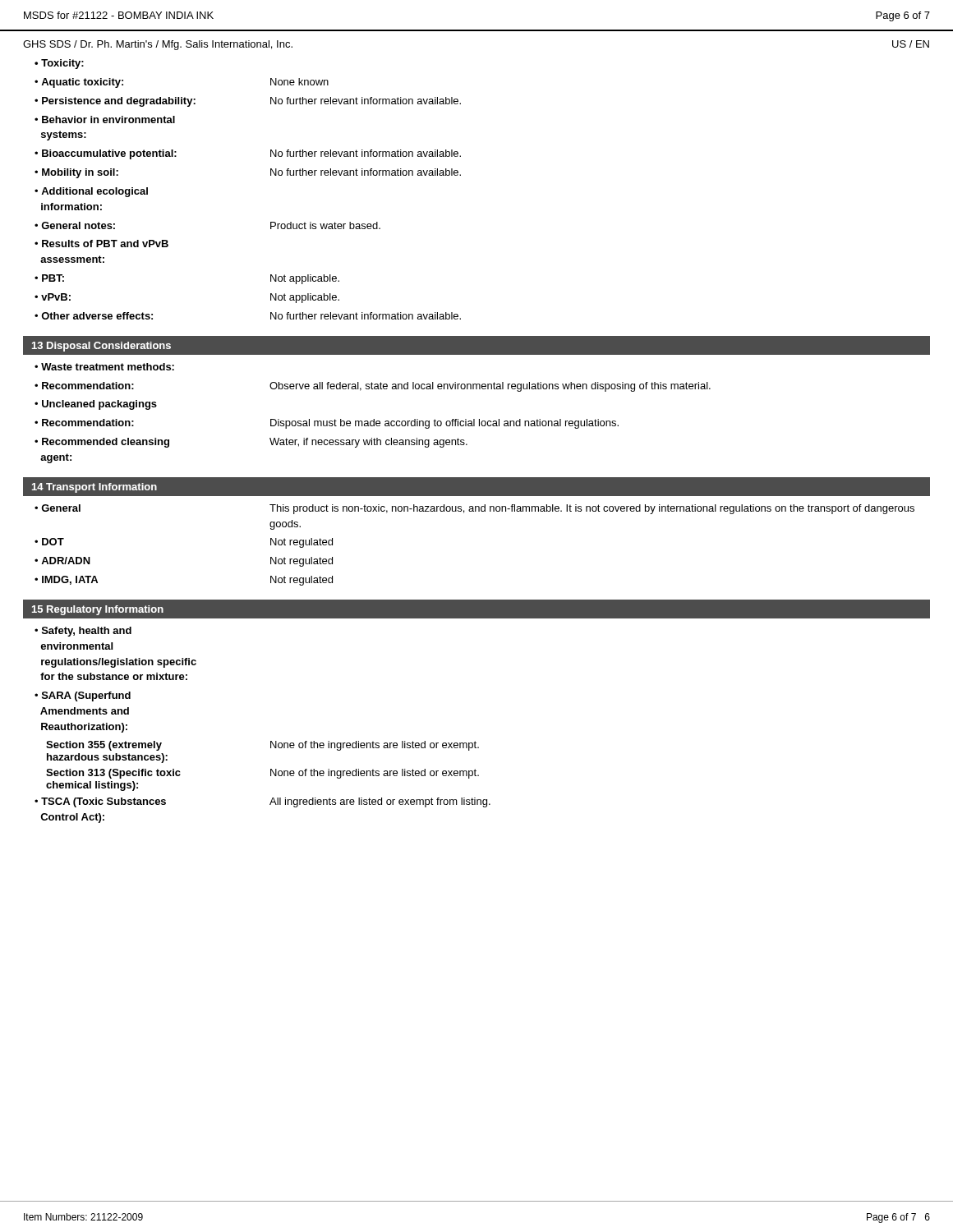
Task: Find the section header with the text "14 Transport Information"
Action: click(94, 486)
